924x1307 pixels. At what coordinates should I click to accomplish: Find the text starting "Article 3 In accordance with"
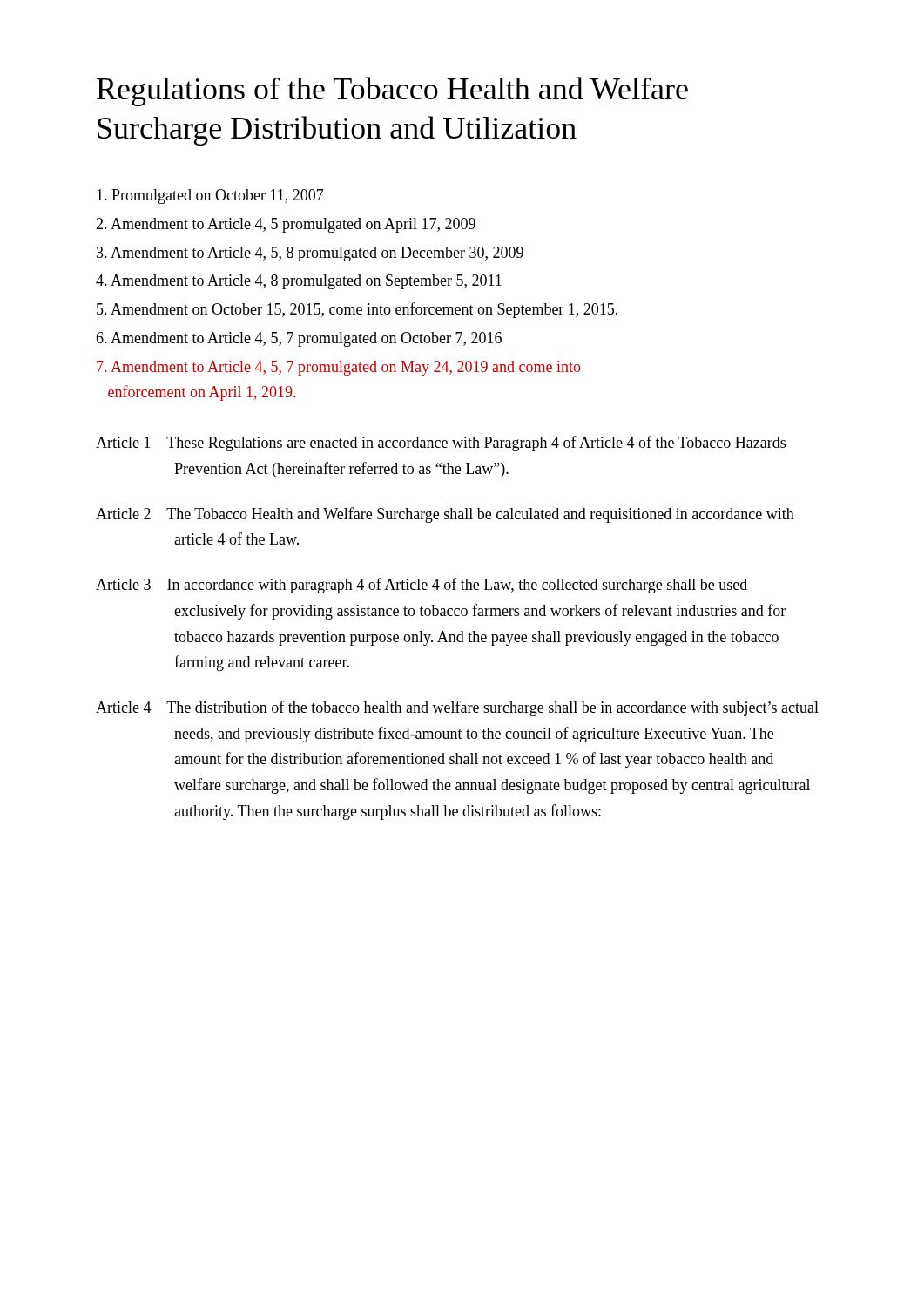[458, 624]
